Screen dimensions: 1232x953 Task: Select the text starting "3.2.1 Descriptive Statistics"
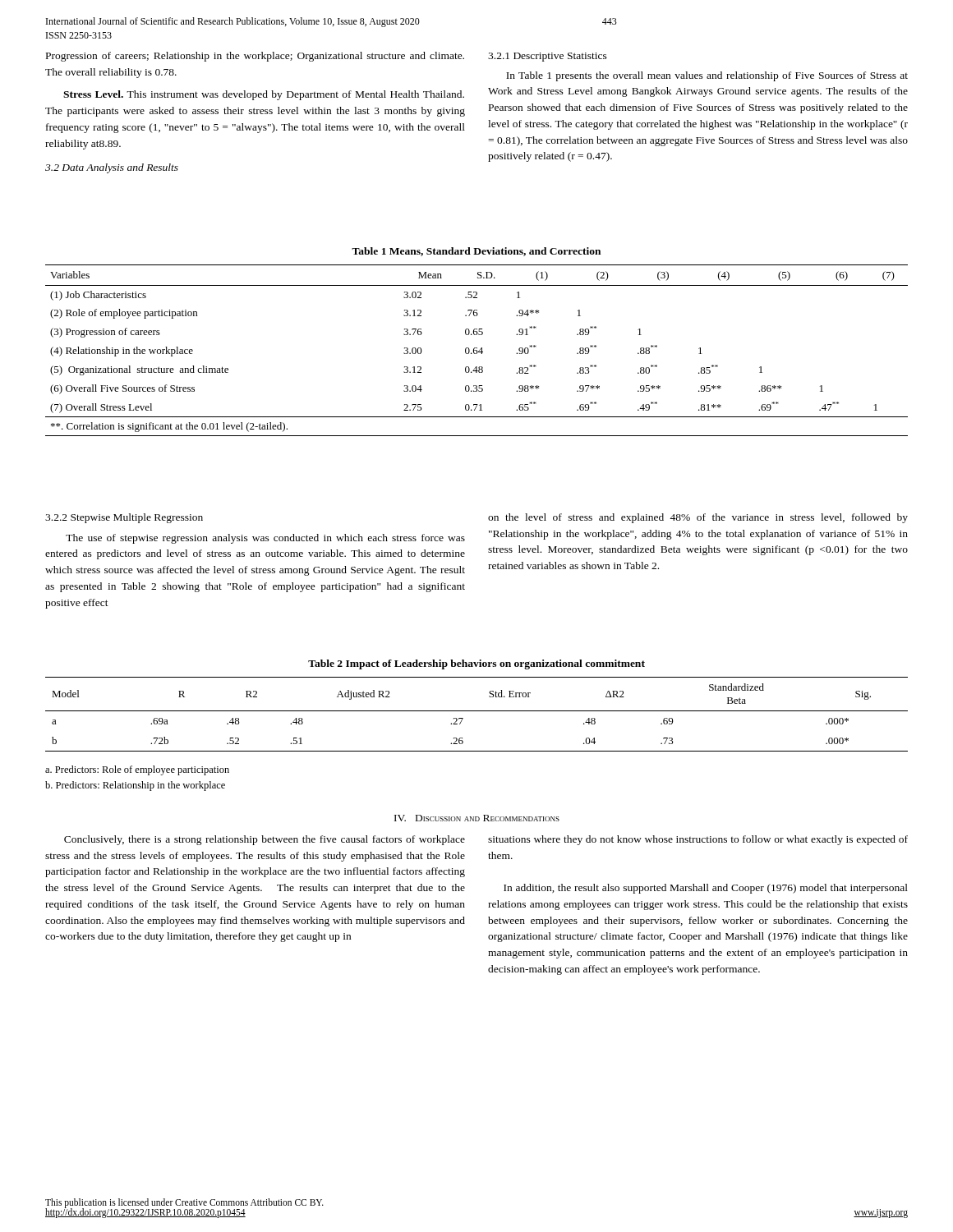547,55
